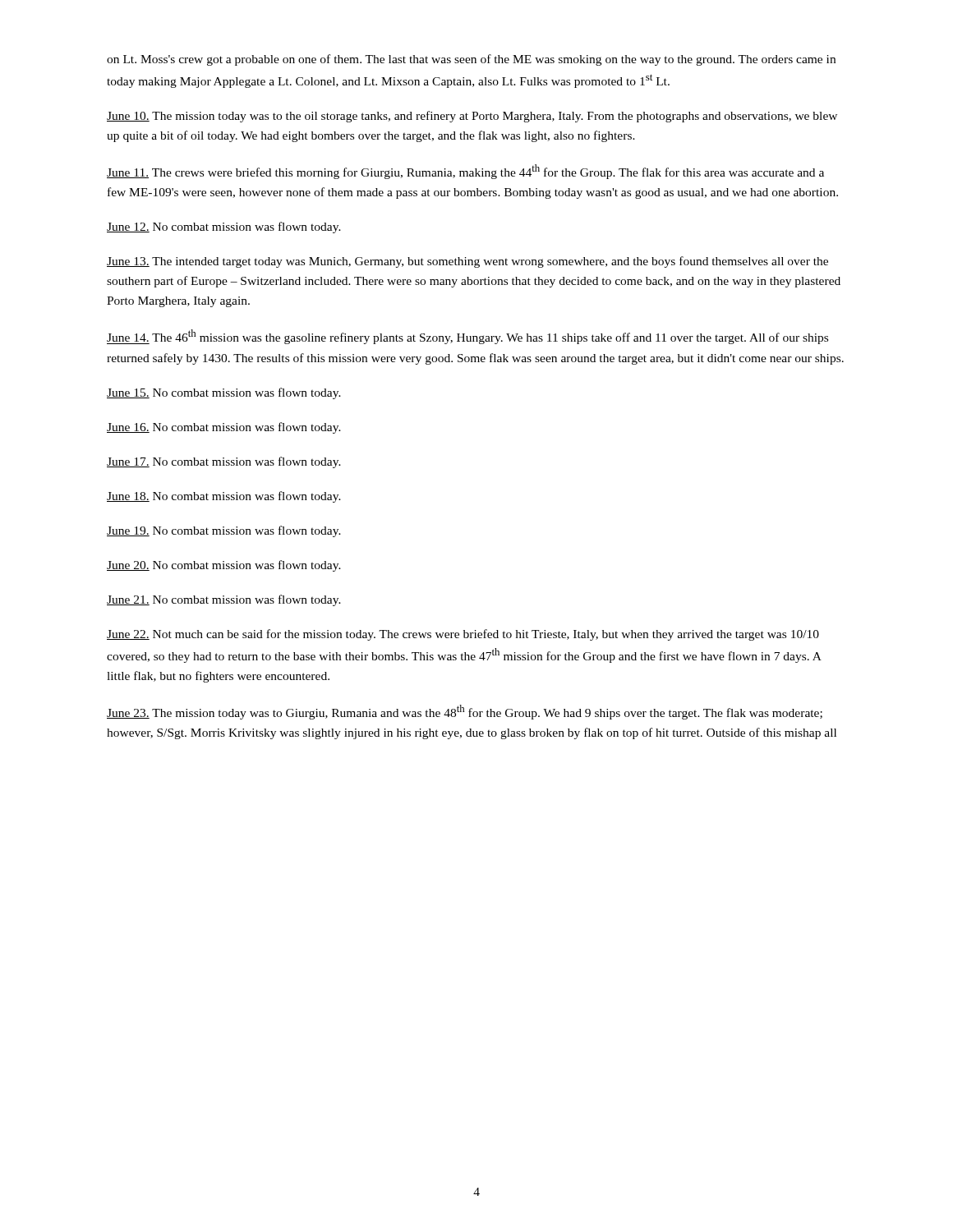Image resolution: width=953 pixels, height=1232 pixels.
Task: Point to the block beginning "June 21. No combat"
Action: (224, 599)
